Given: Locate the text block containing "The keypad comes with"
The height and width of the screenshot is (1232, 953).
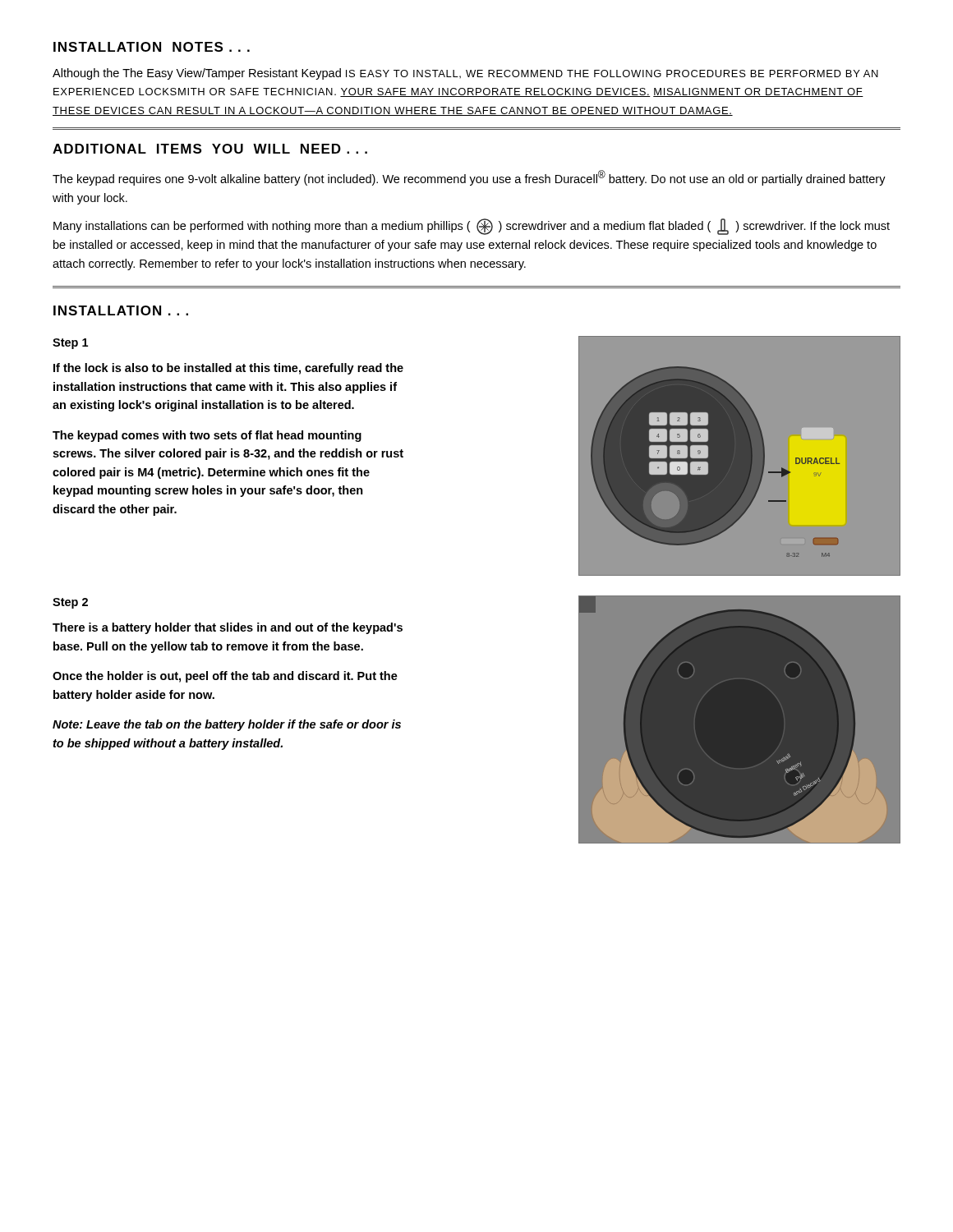Looking at the screenshot, I should coord(228,472).
